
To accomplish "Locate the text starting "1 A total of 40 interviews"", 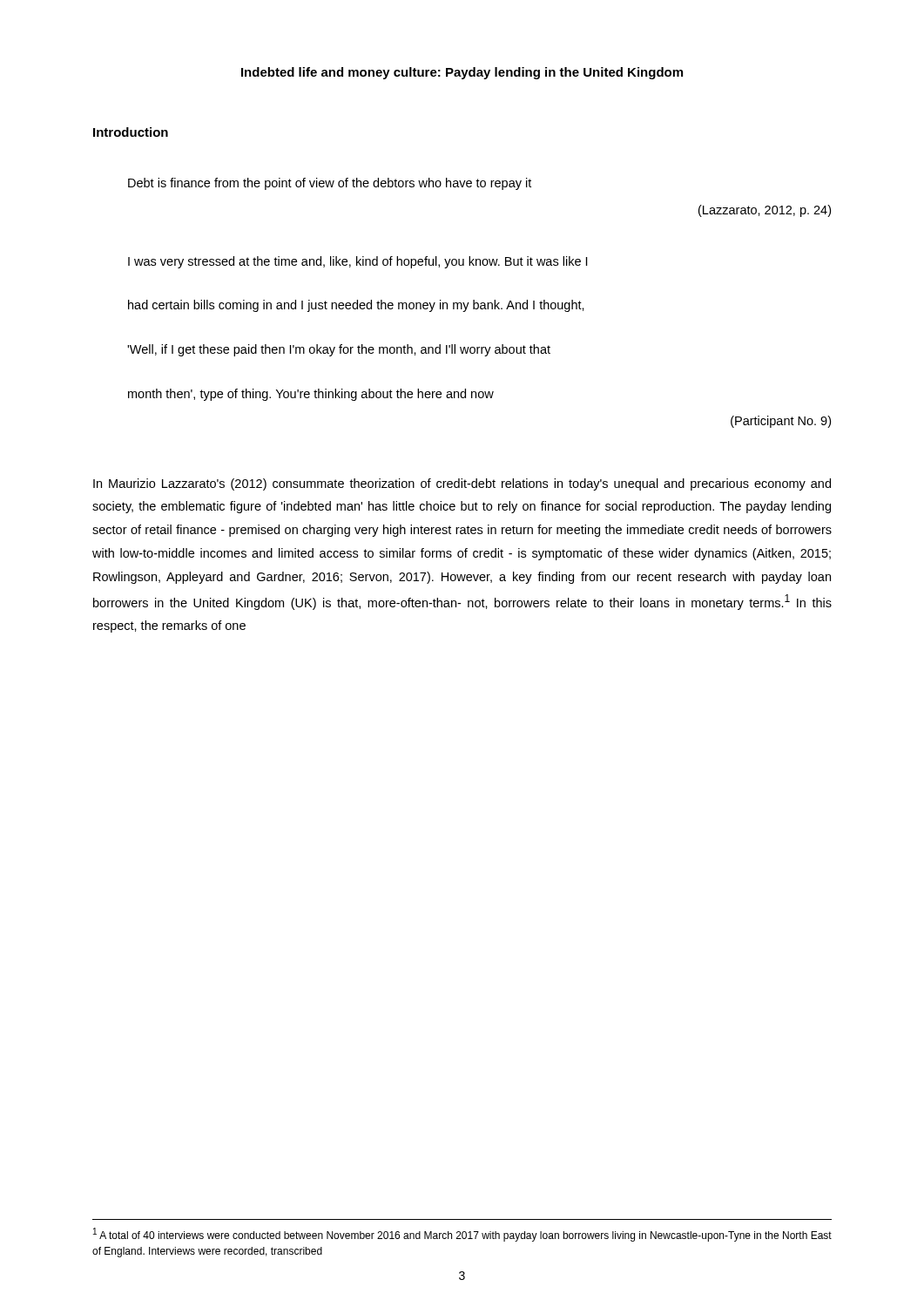I will point(462,1242).
